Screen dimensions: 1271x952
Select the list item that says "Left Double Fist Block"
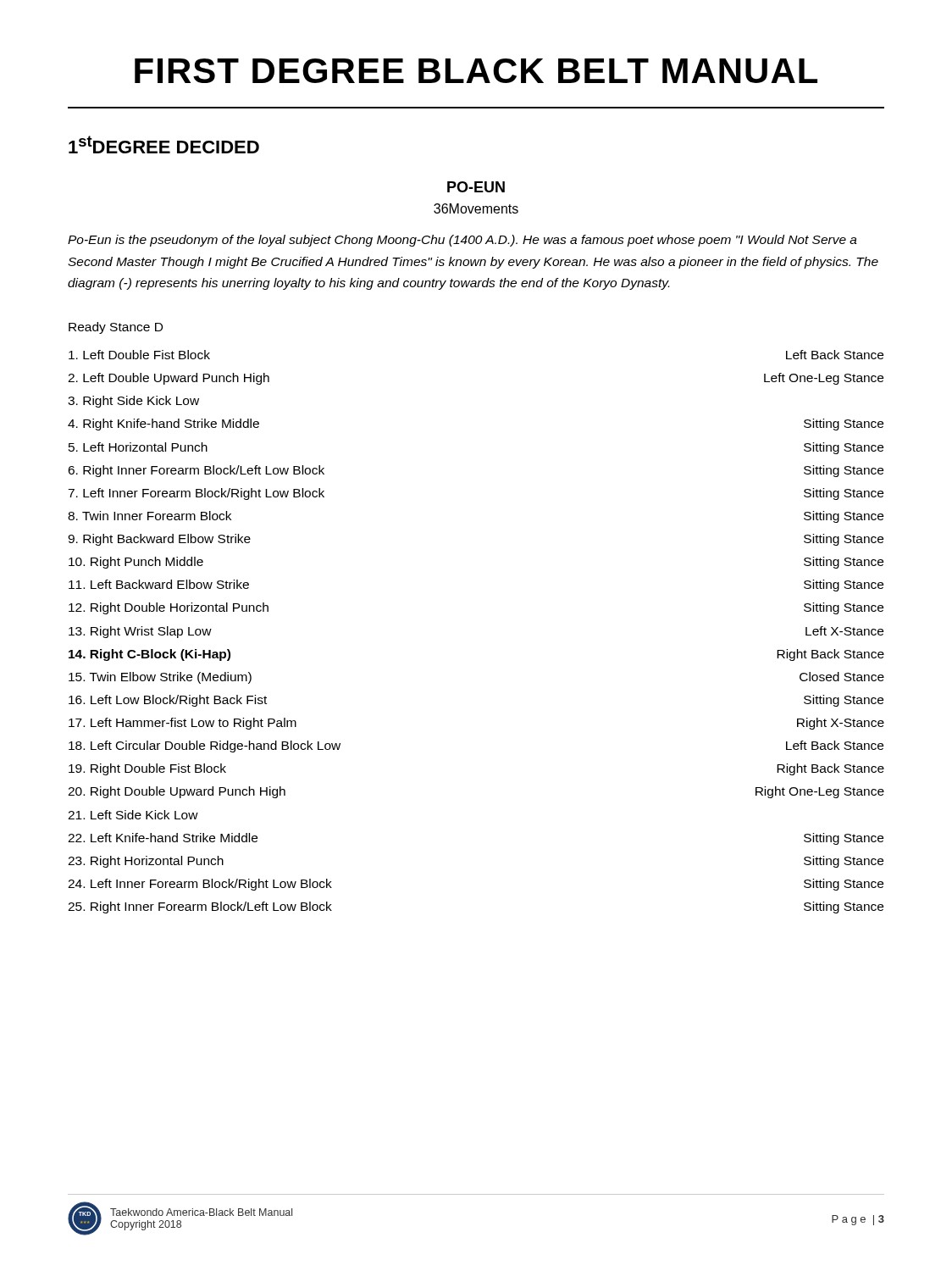[x=140, y=355]
